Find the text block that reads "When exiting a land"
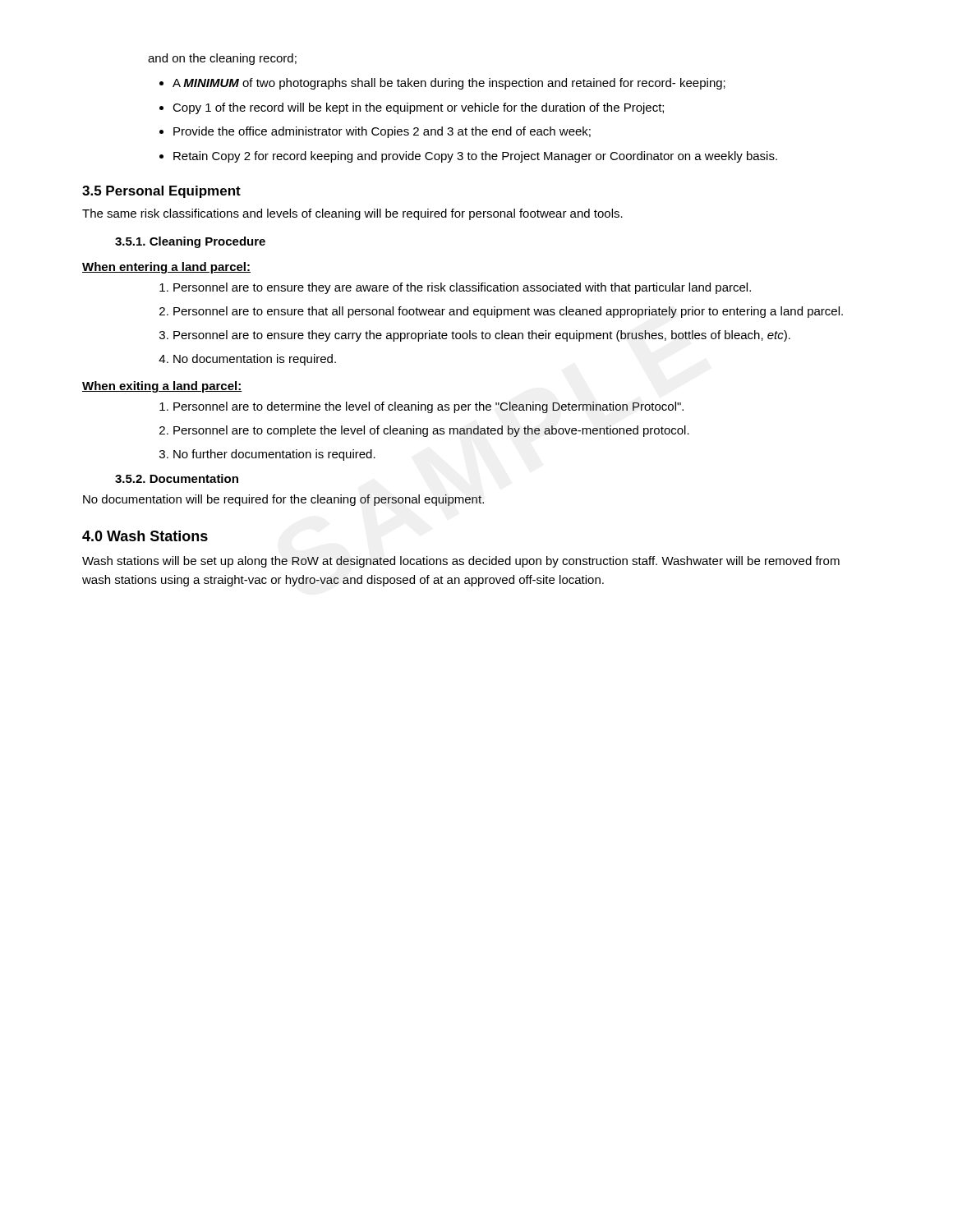Screen dimensions: 1232x953 (x=162, y=386)
